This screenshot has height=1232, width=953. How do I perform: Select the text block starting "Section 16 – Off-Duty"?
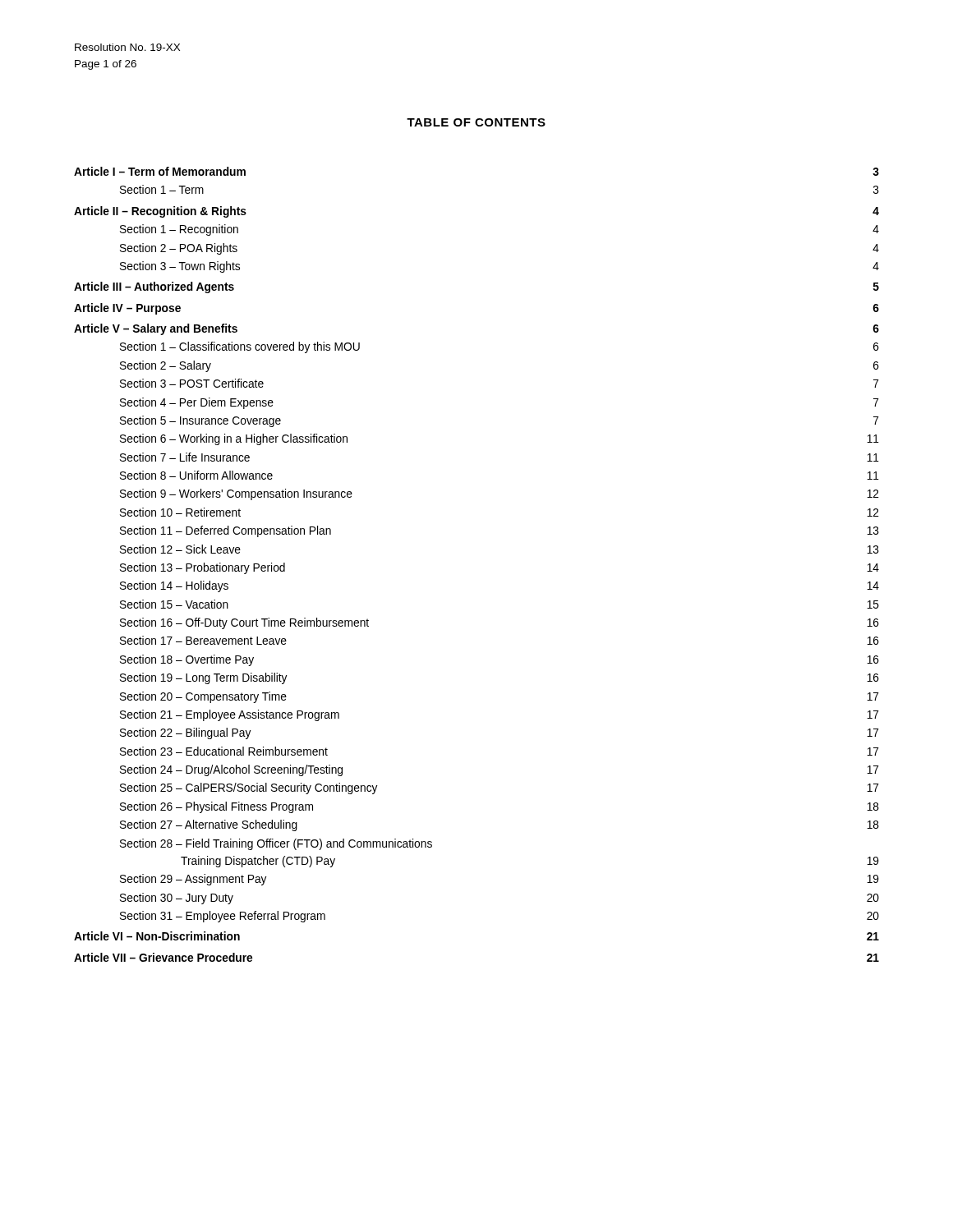pyautogui.click(x=240, y=623)
